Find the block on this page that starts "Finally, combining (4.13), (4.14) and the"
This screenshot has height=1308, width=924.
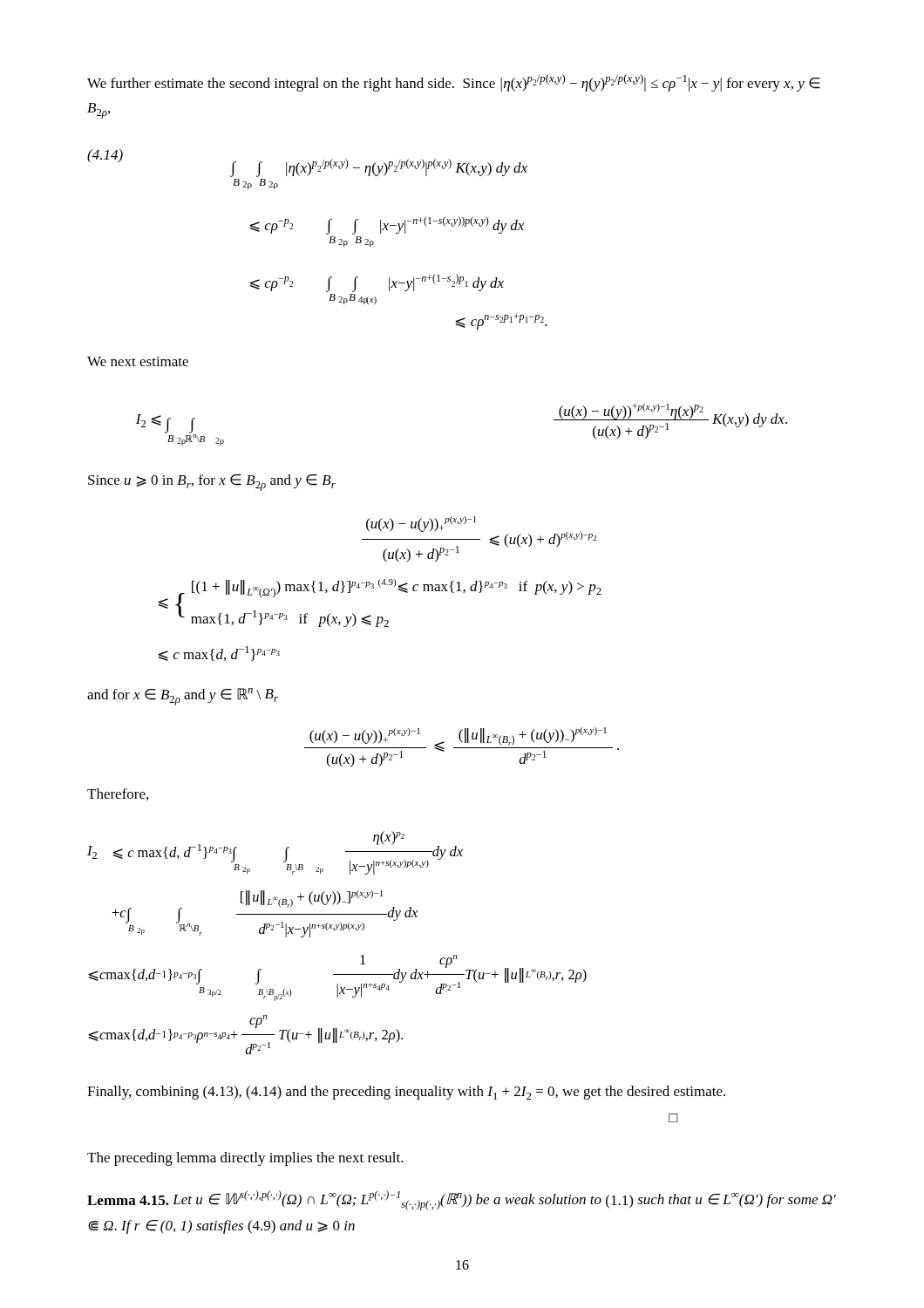click(407, 1105)
